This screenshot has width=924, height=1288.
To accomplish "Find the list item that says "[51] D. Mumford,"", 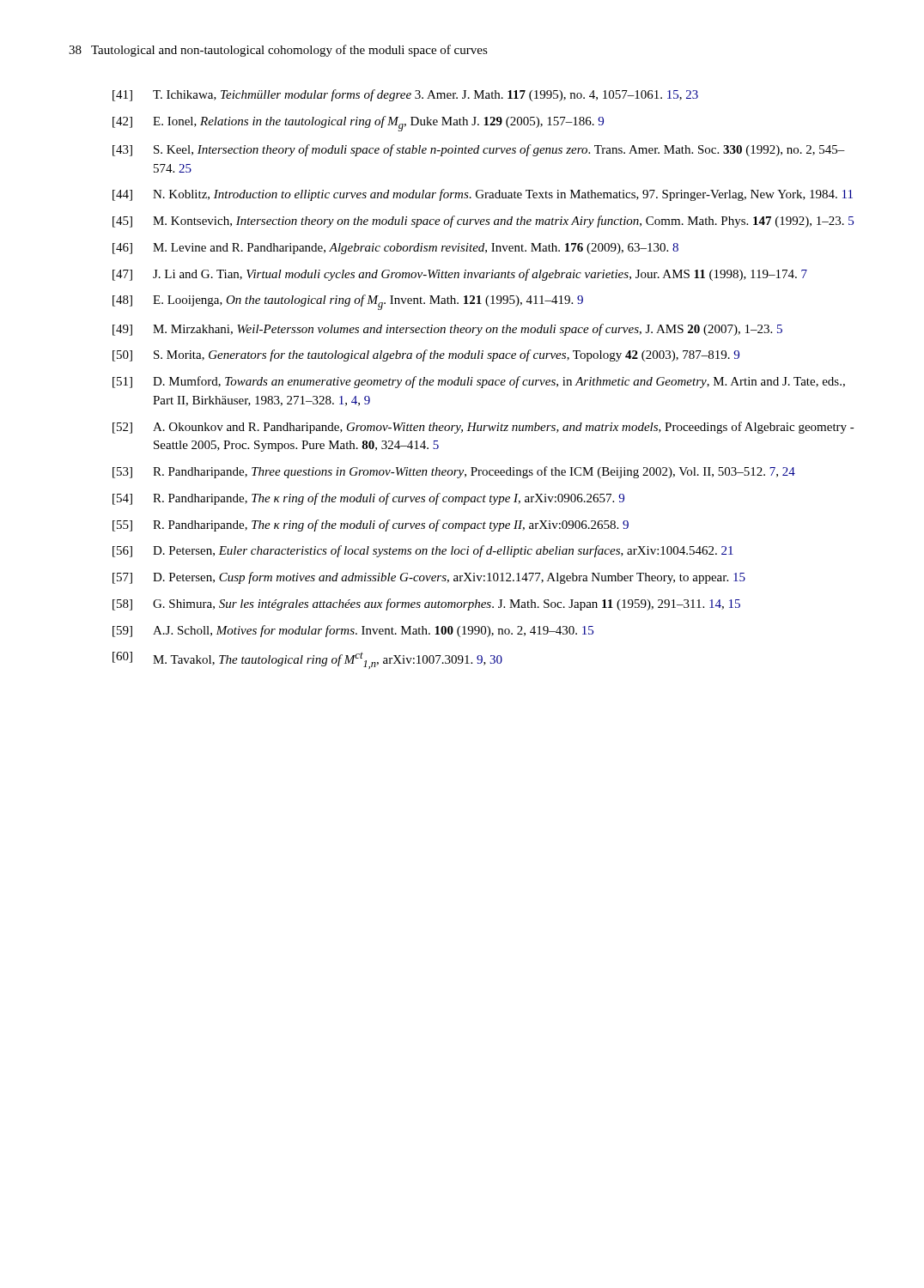I will click(483, 391).
